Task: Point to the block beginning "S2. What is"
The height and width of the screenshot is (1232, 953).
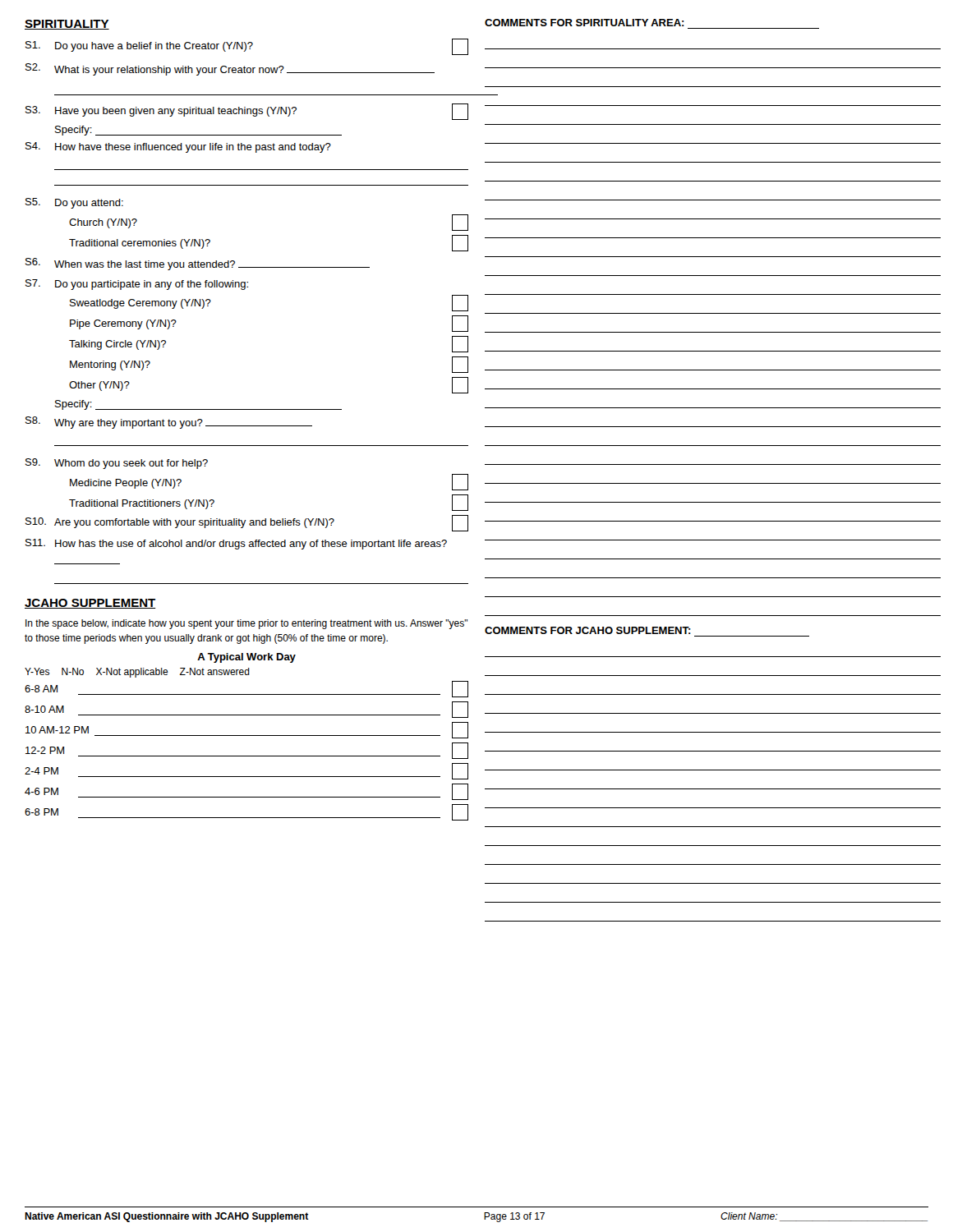Action: (246, 69)
